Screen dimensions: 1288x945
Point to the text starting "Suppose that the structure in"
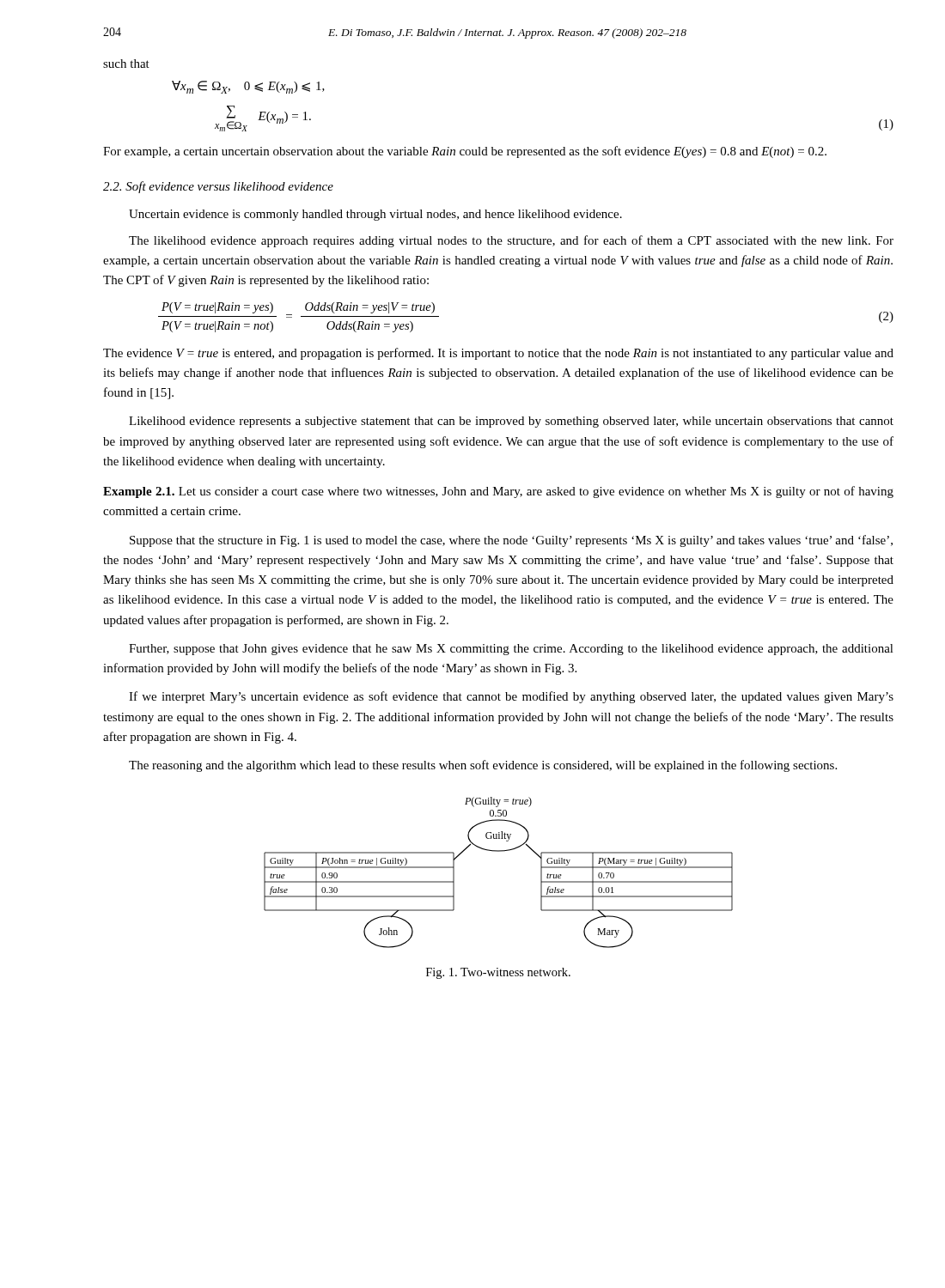pyautogui.click(x=498, y=580)
